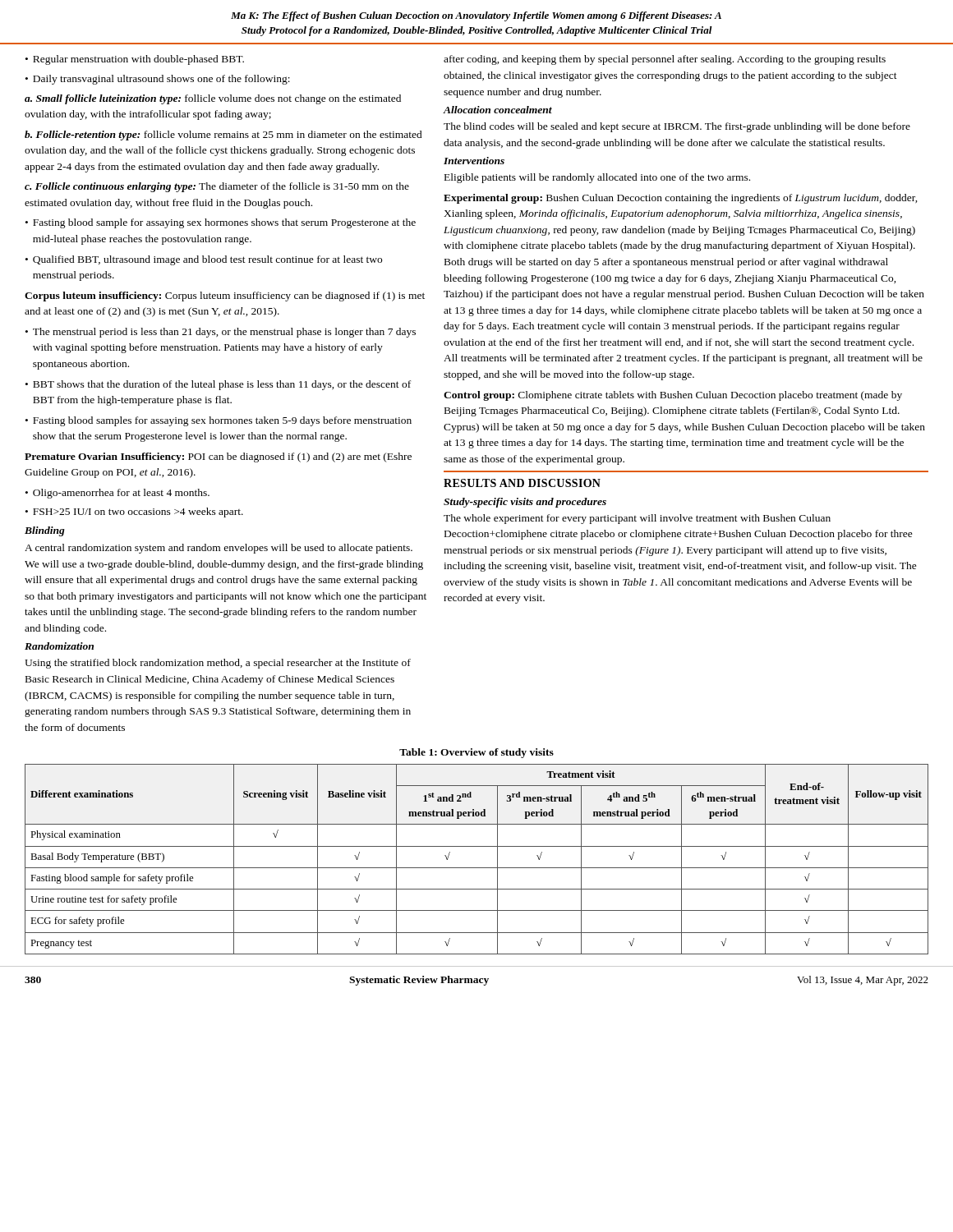Select the text starting "Premature Ovarian Insufficiency:"
The height and width of the screenshot is (1232, 953).
coord(218,464)
